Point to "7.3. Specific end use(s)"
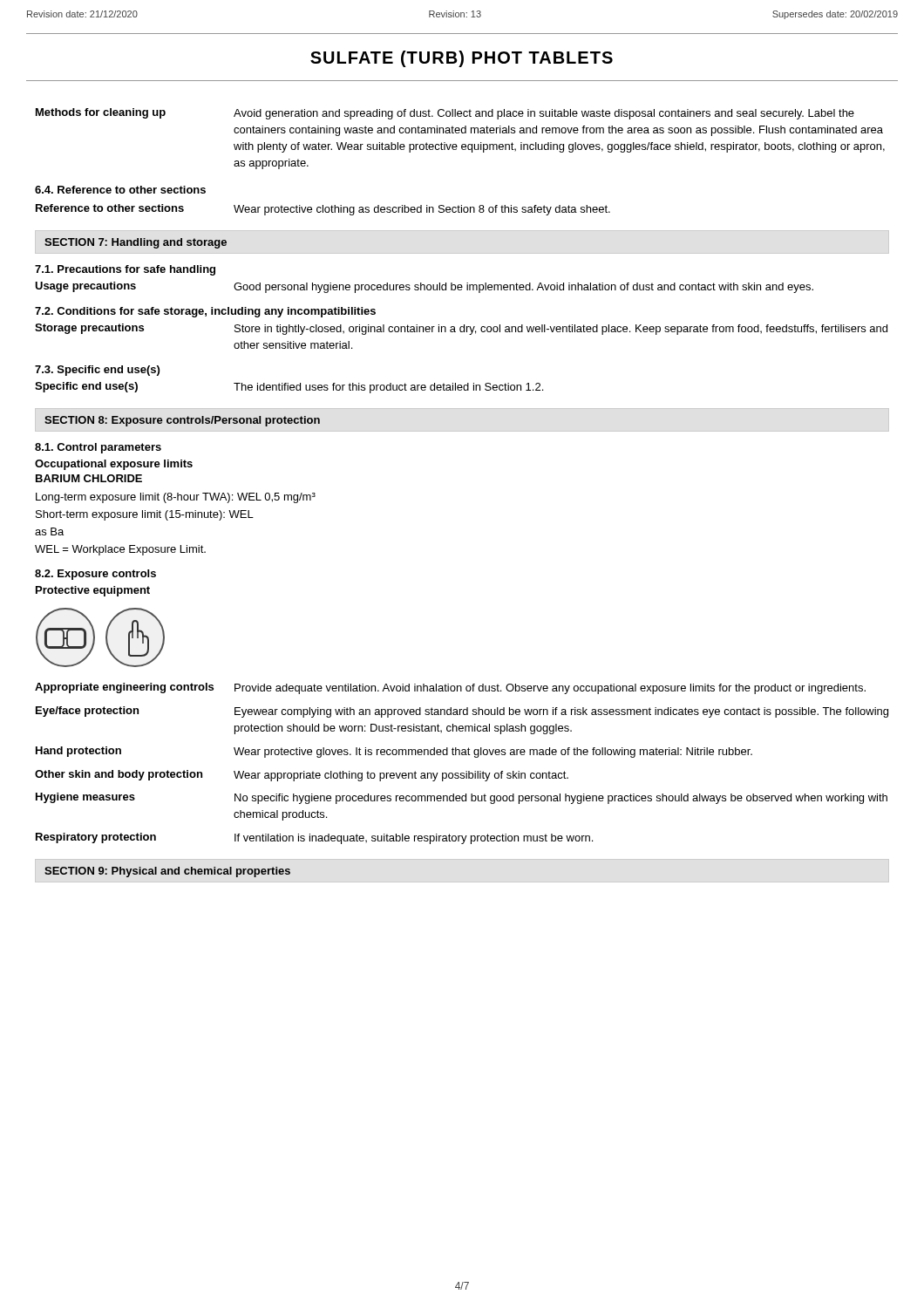 coord(98,369)
